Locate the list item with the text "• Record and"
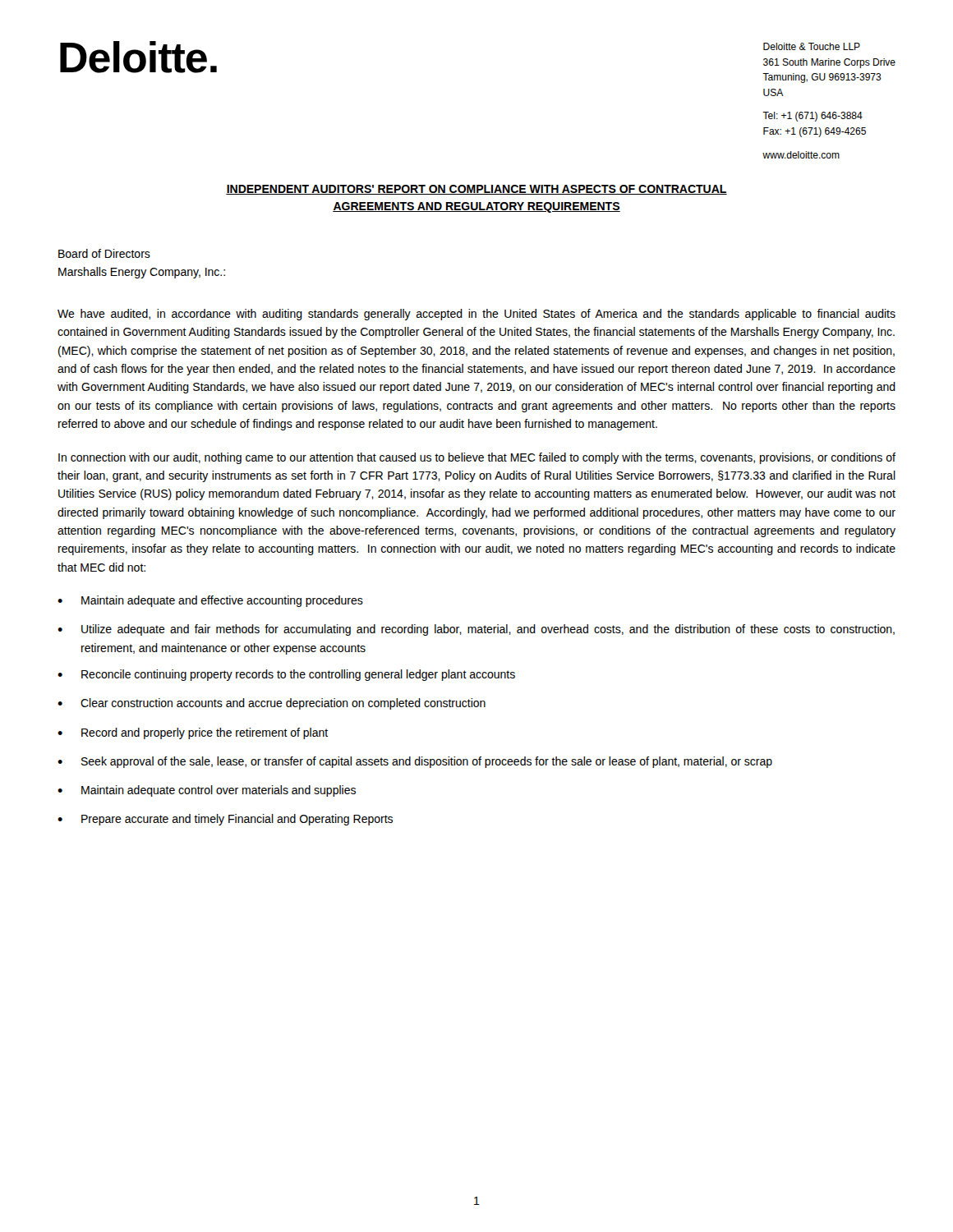Screen dimensions: 1232x953 [193, 733]
